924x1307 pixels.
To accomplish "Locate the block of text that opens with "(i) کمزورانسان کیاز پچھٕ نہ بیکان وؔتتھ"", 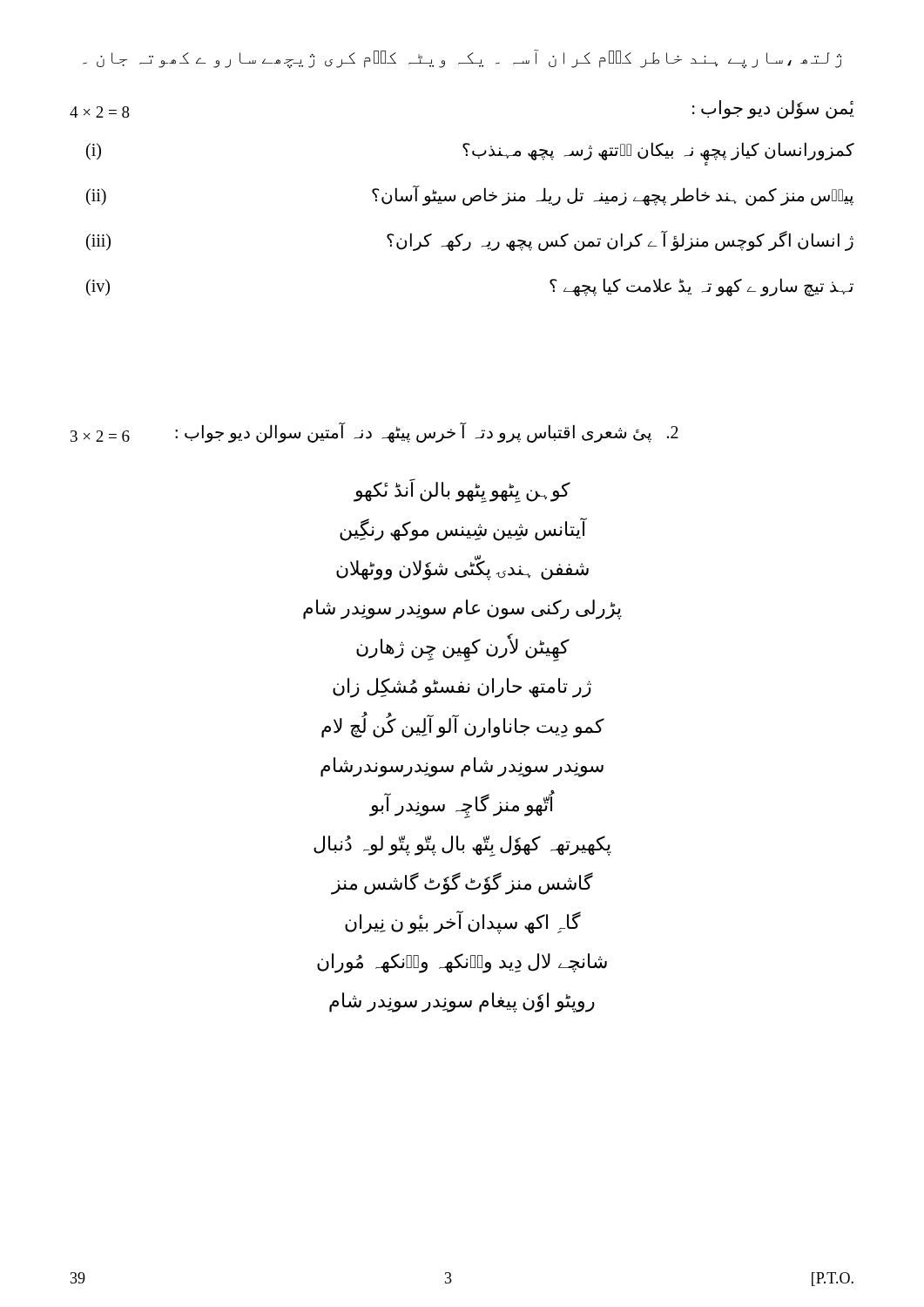I will [470, 151].
